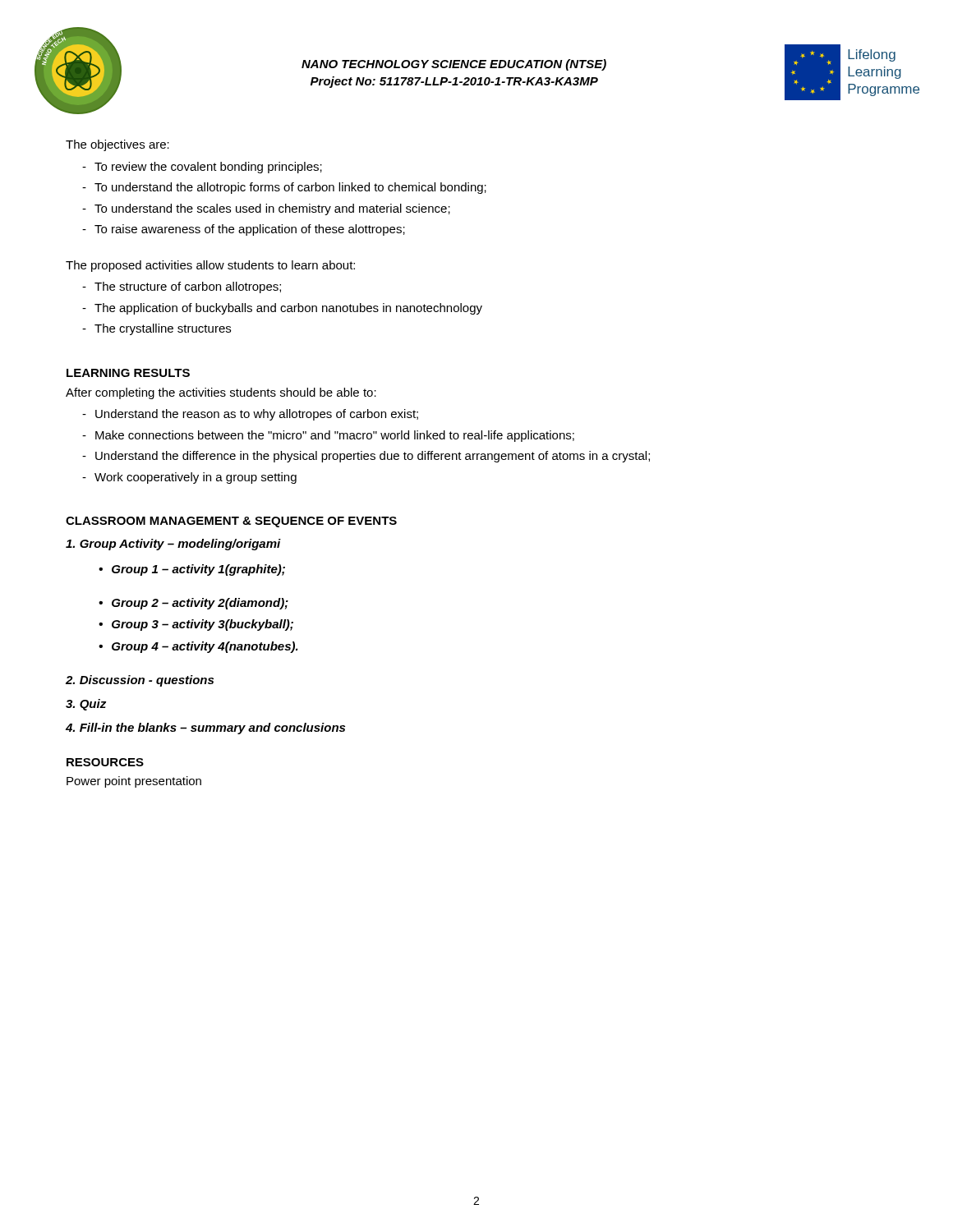Select the element starting "•Group 4 – activity 4(nanotubes)."
Image resolution: width=953 pixels, height=1232 pixels.
pos(199,646)
